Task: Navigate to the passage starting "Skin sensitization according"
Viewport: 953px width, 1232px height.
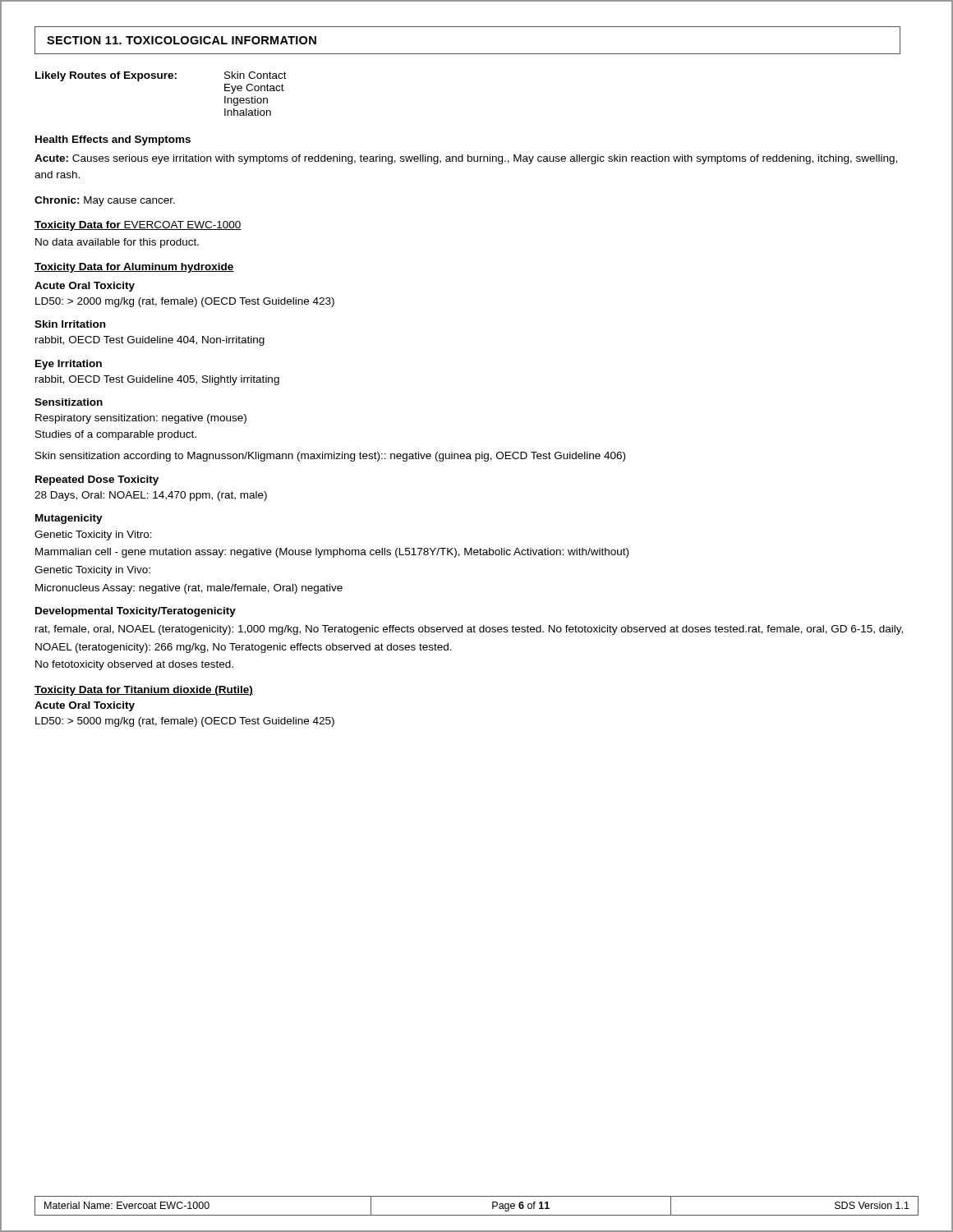Action: pos(330,456)
